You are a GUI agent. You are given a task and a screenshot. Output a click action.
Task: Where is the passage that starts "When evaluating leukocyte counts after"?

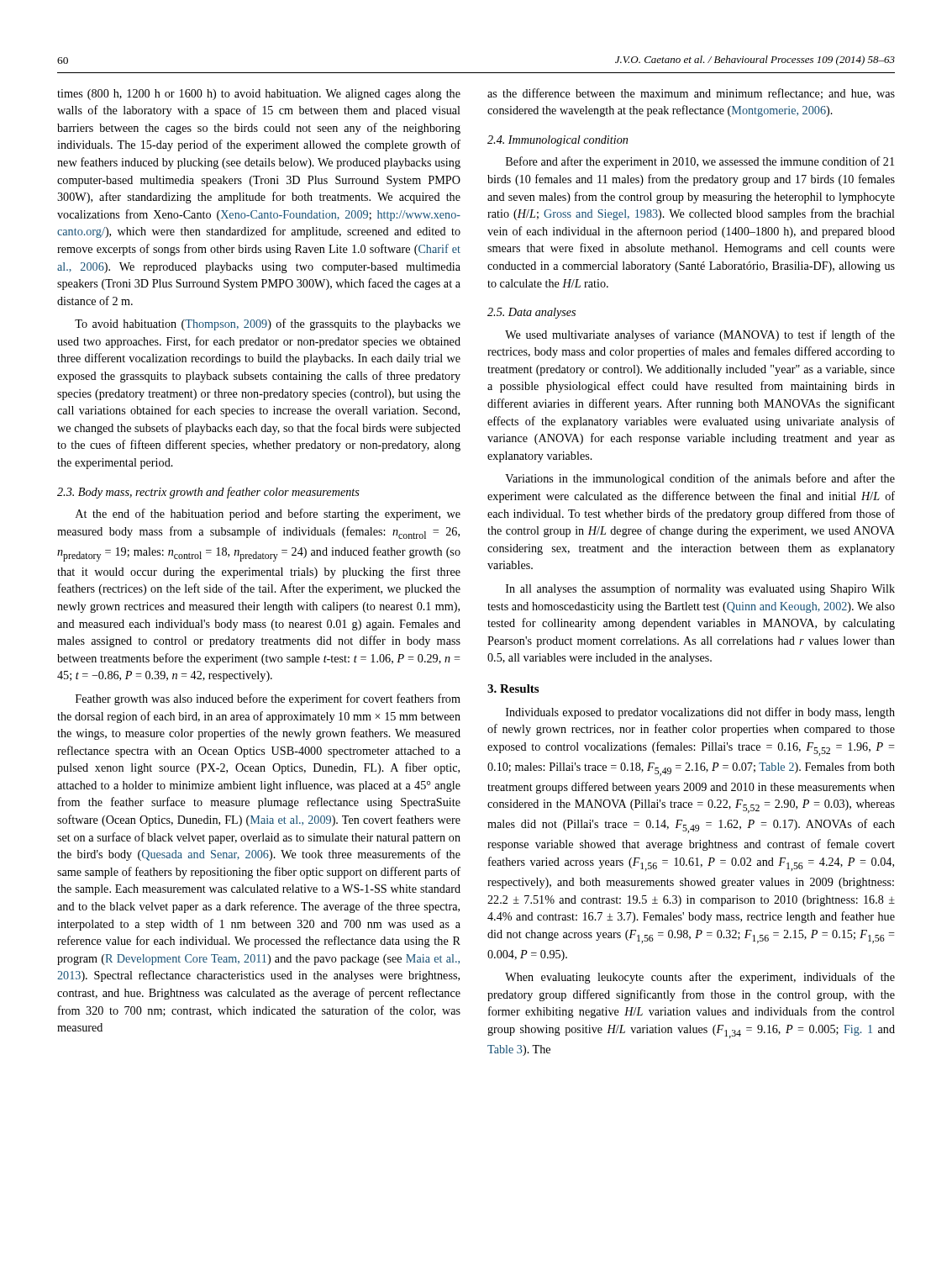tap(691, 1013)
